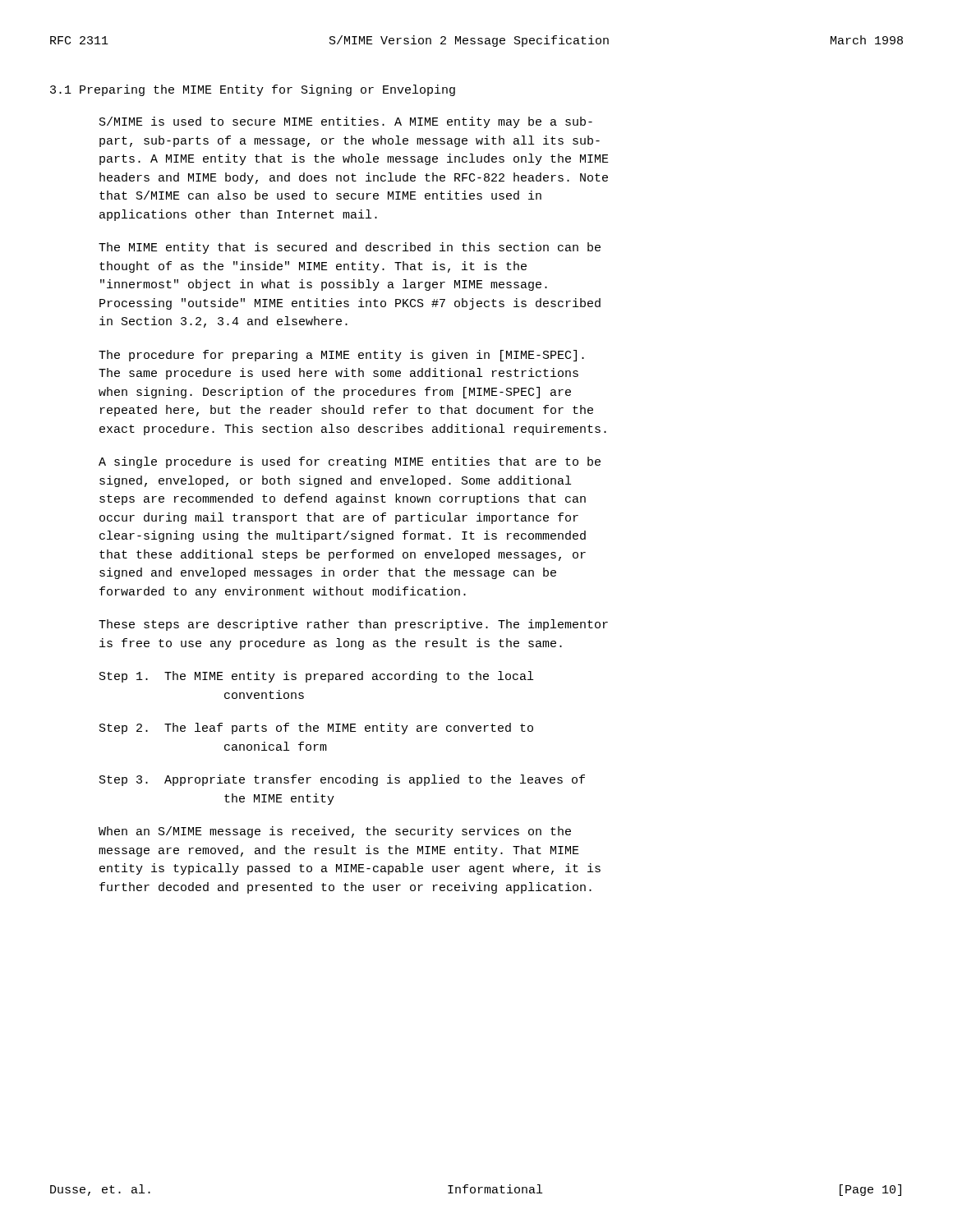Image resolution: width=953 pixels, height=1232 pixels.
Task: Find the block on this page that starts "When an S/MIME message is received, the"
Action: point(350,860)
